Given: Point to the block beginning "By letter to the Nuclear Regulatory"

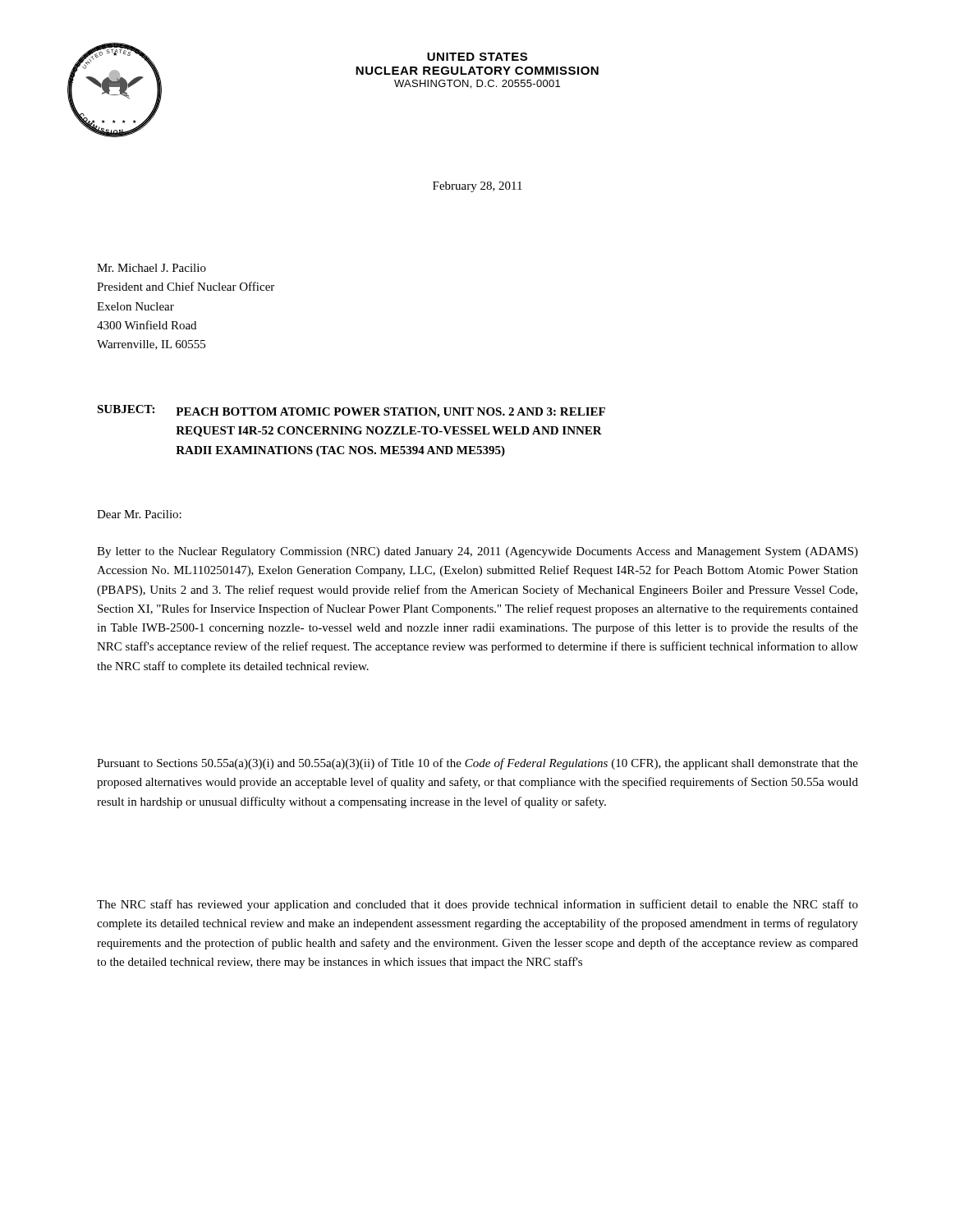Looking at the screenshot, I should (478, 608).
